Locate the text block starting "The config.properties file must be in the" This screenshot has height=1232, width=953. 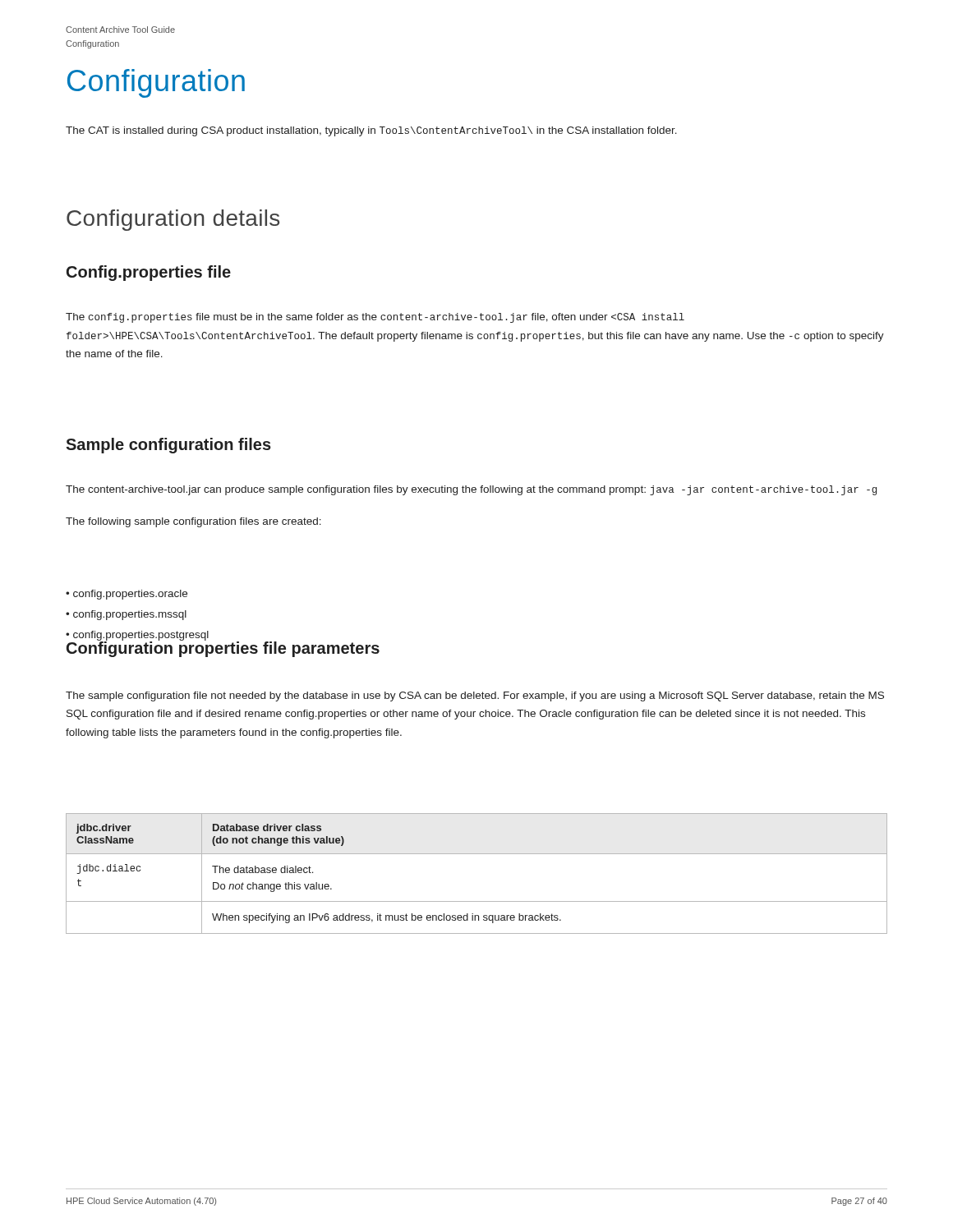pyautogui.click(x=476, y=336)
